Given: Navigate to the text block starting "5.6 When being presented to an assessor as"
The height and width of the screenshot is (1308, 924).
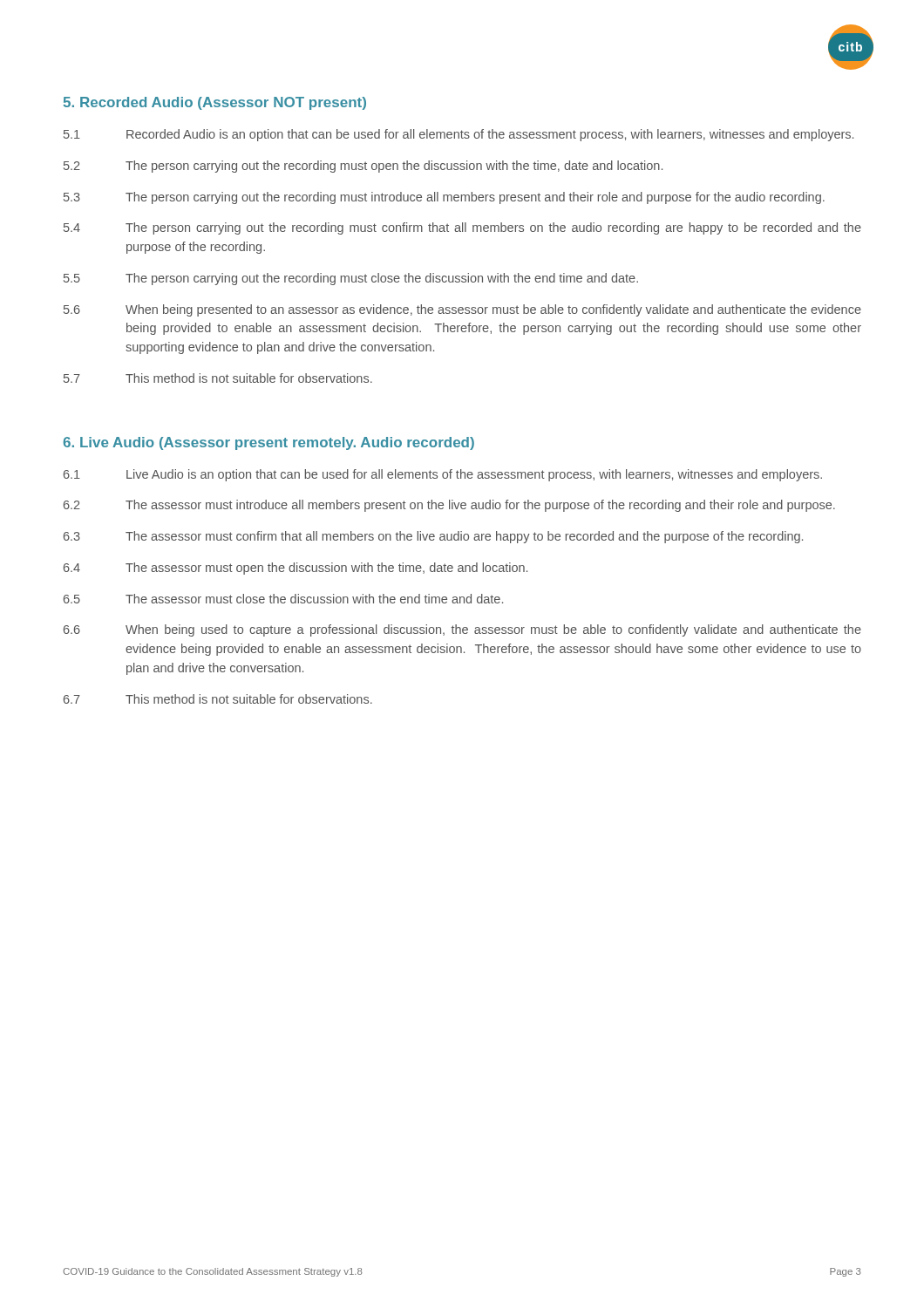Looking at the screenshot, I should pyautogui.click(x=462, y=329).
